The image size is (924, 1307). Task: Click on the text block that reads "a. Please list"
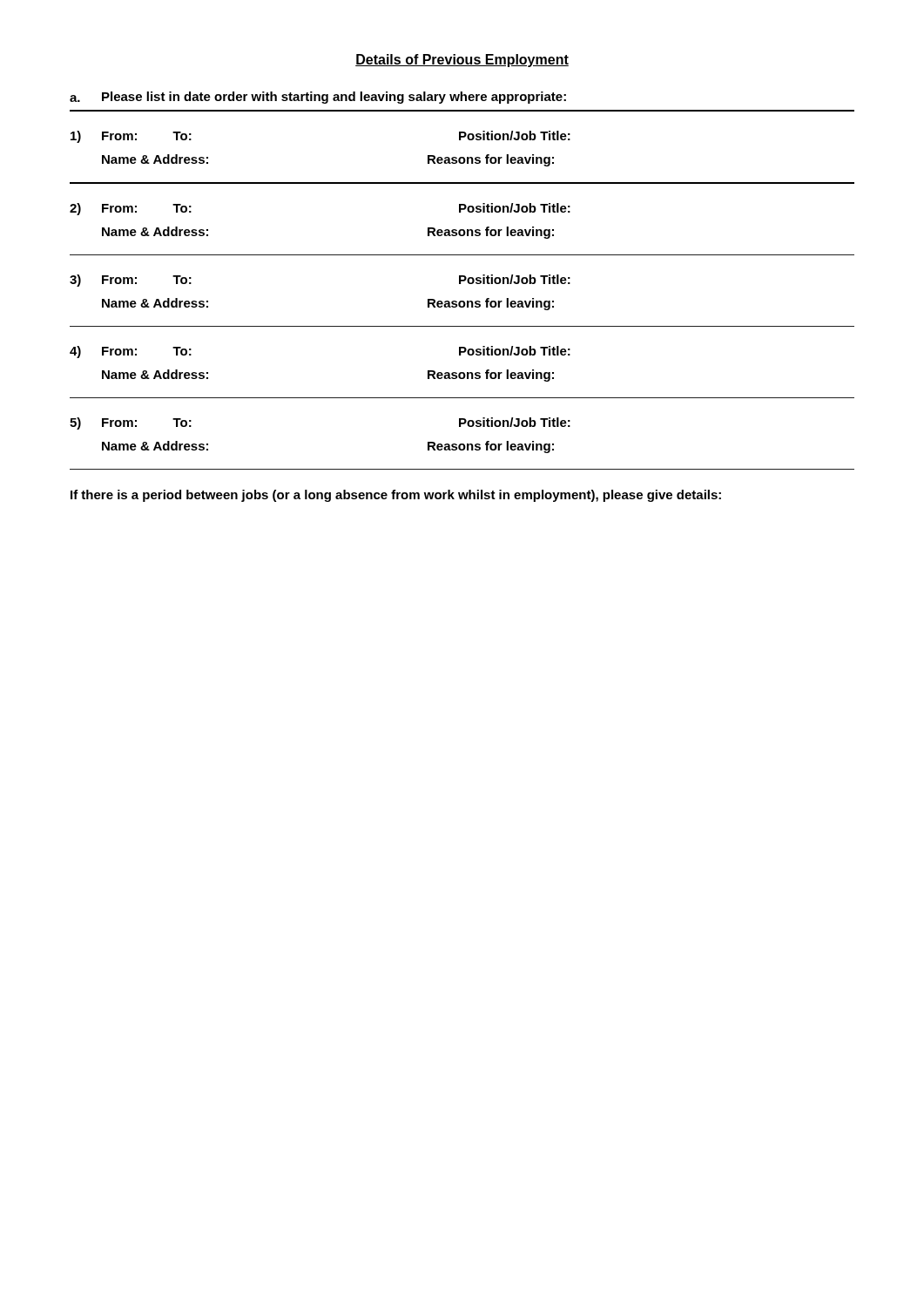click(x=318, y=97)
